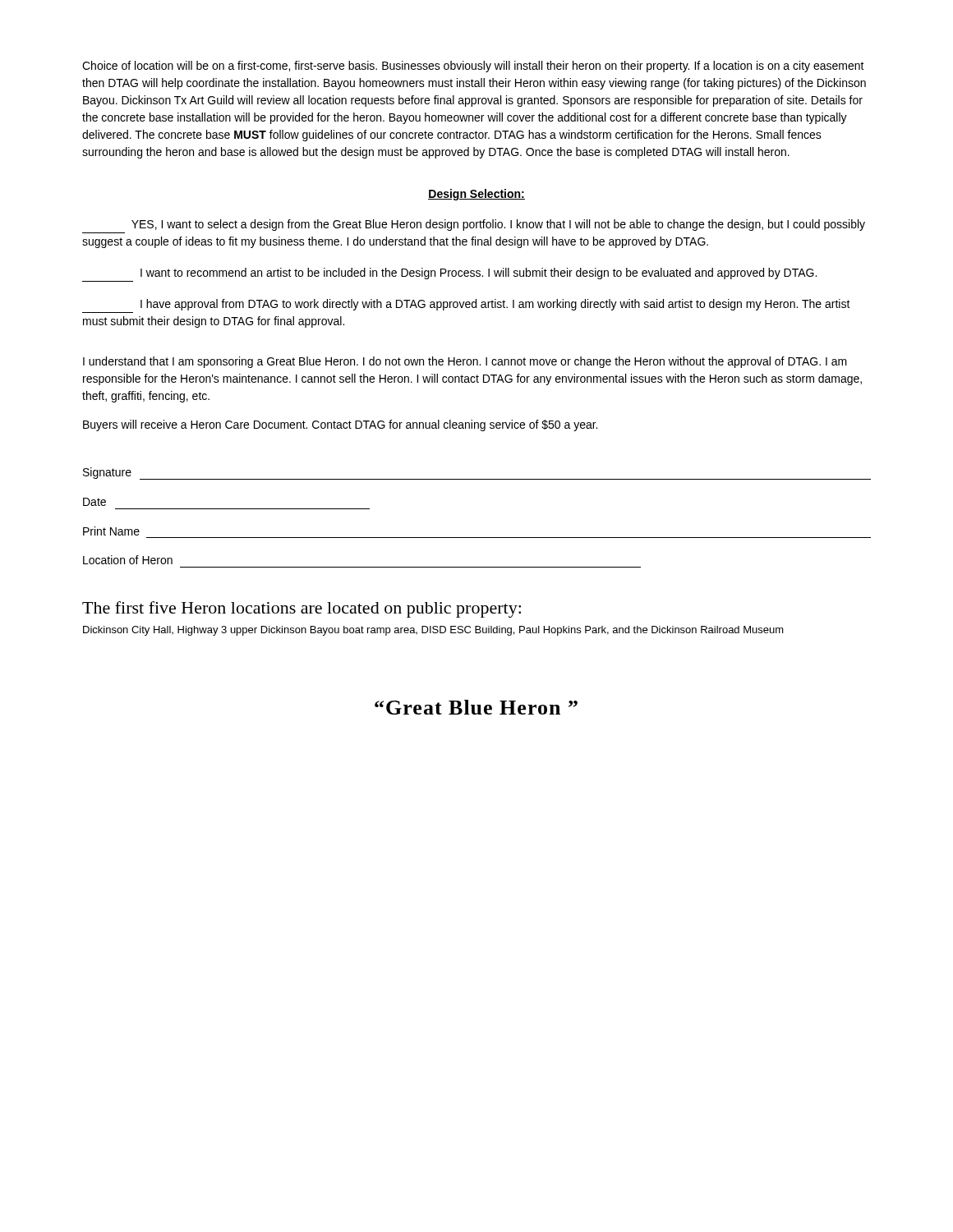
Task: Find the text block that reads "Dickinson City Hall,"
Action: 433,630
